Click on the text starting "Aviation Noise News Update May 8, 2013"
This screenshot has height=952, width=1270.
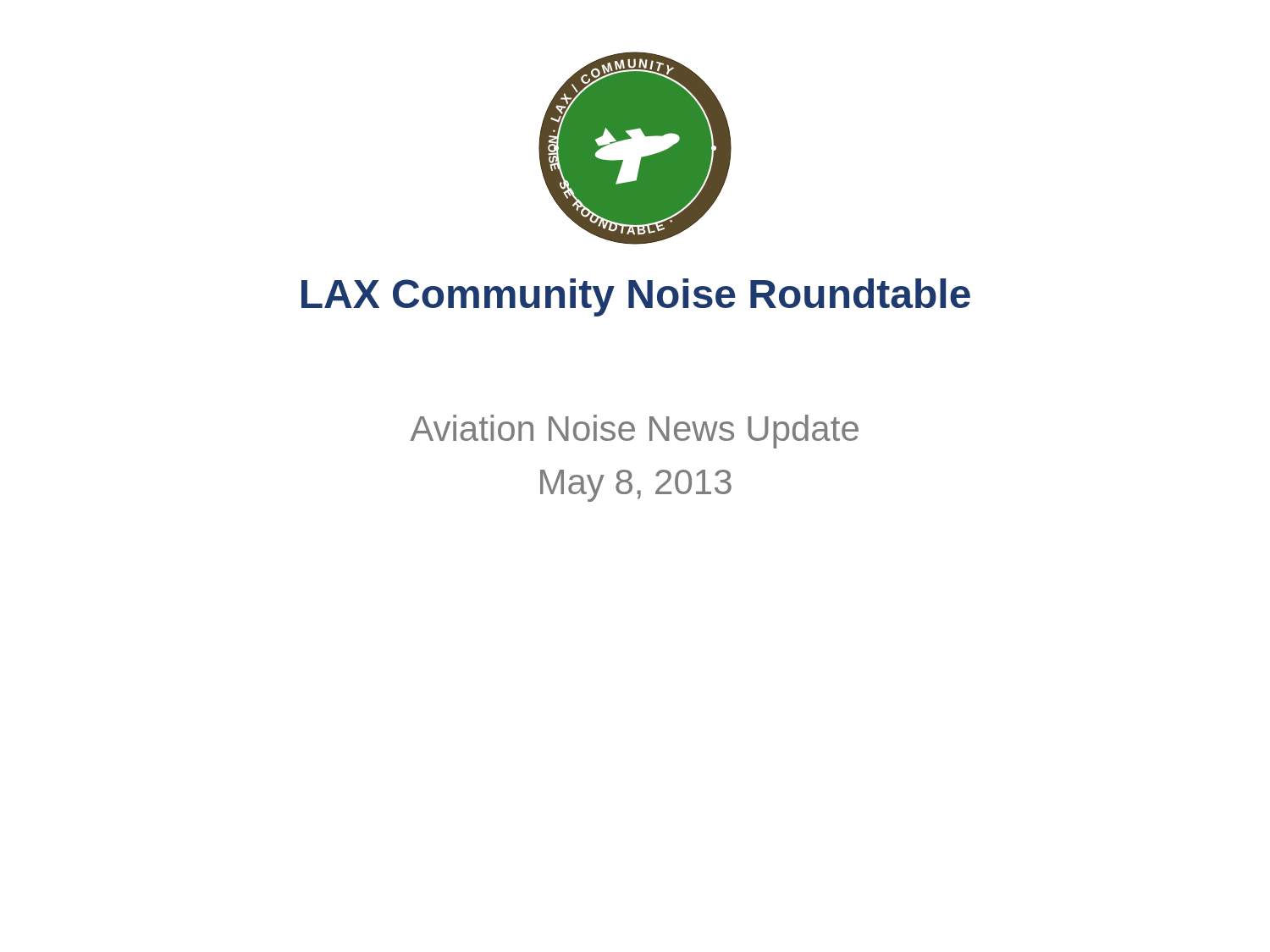(635, 455)
